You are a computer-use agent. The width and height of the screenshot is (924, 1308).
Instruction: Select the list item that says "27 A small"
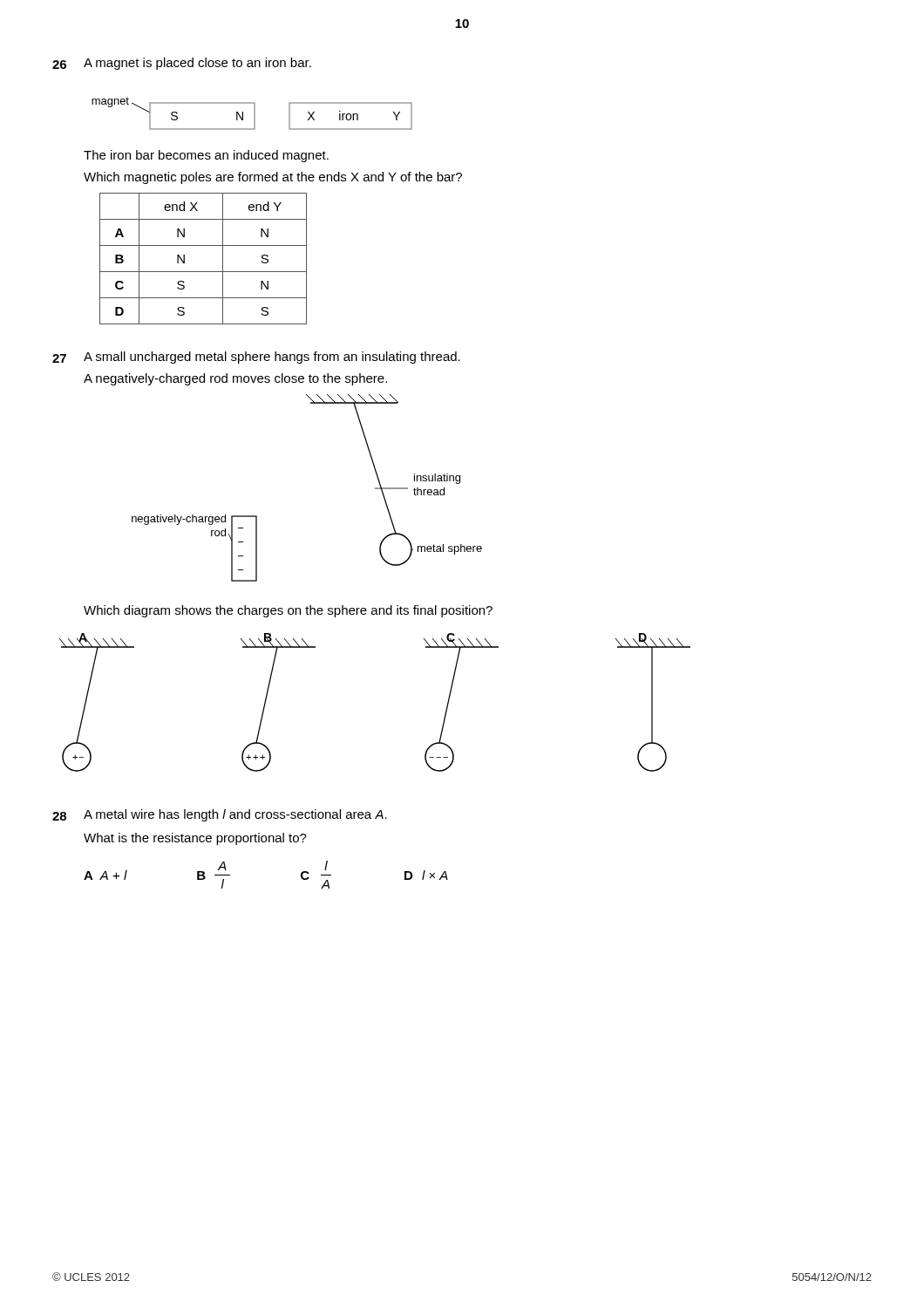(257, 357)
